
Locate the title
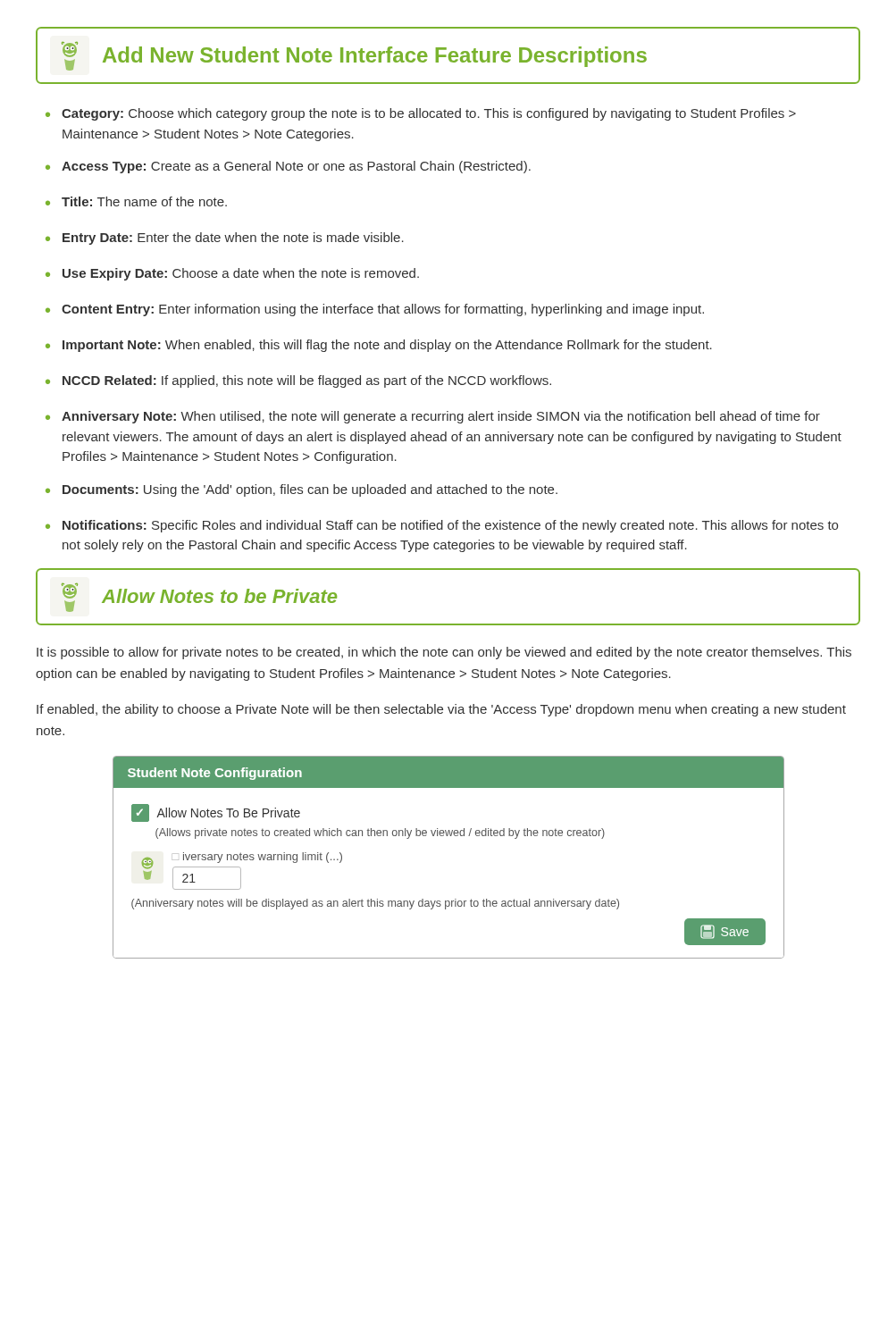349,55
